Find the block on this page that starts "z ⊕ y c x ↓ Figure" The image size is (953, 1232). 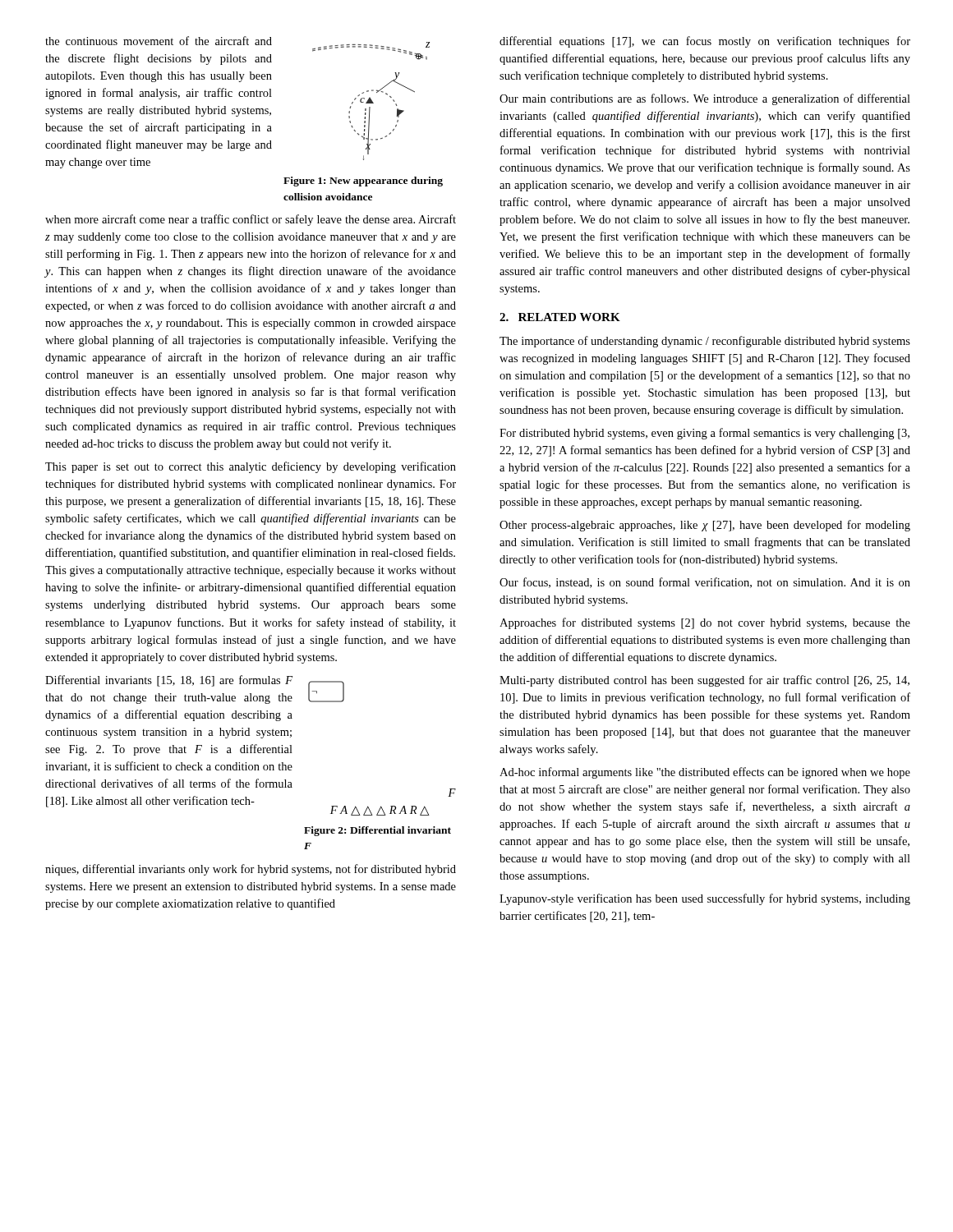251,119
